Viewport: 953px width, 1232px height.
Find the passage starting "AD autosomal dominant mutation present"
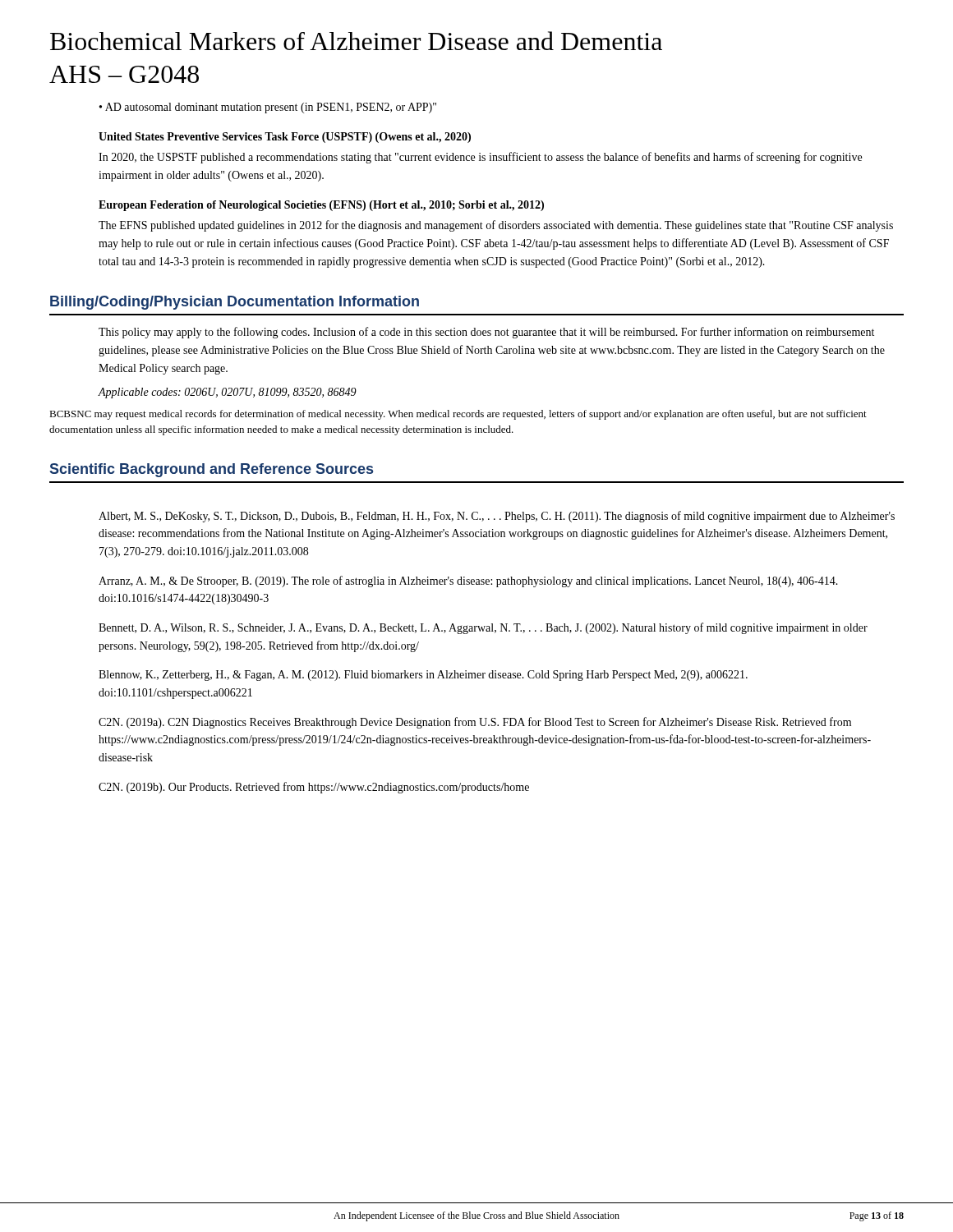(x=271, y=107)
